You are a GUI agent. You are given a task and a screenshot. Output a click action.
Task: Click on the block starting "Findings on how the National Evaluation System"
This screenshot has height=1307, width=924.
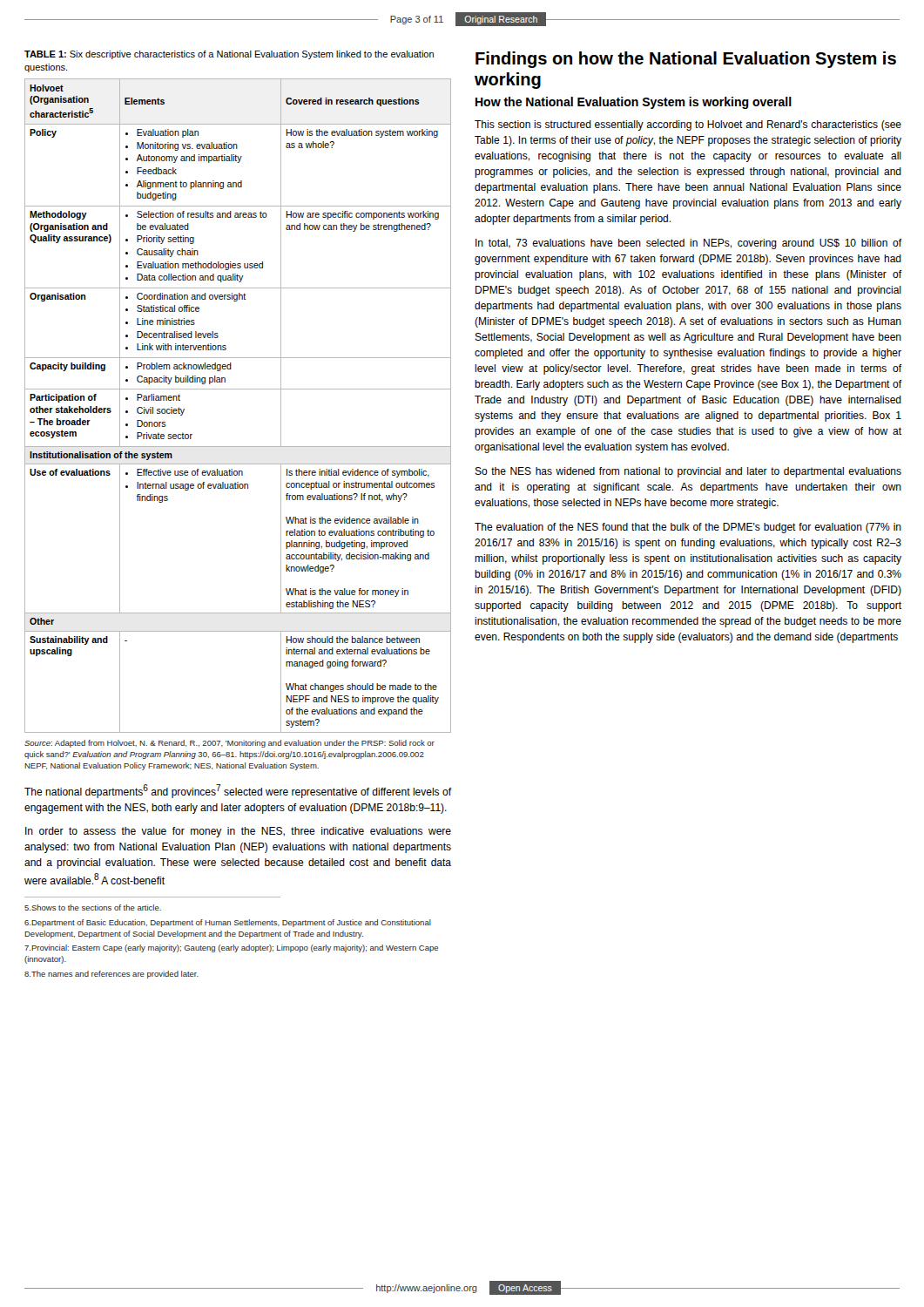coord(686,69)
